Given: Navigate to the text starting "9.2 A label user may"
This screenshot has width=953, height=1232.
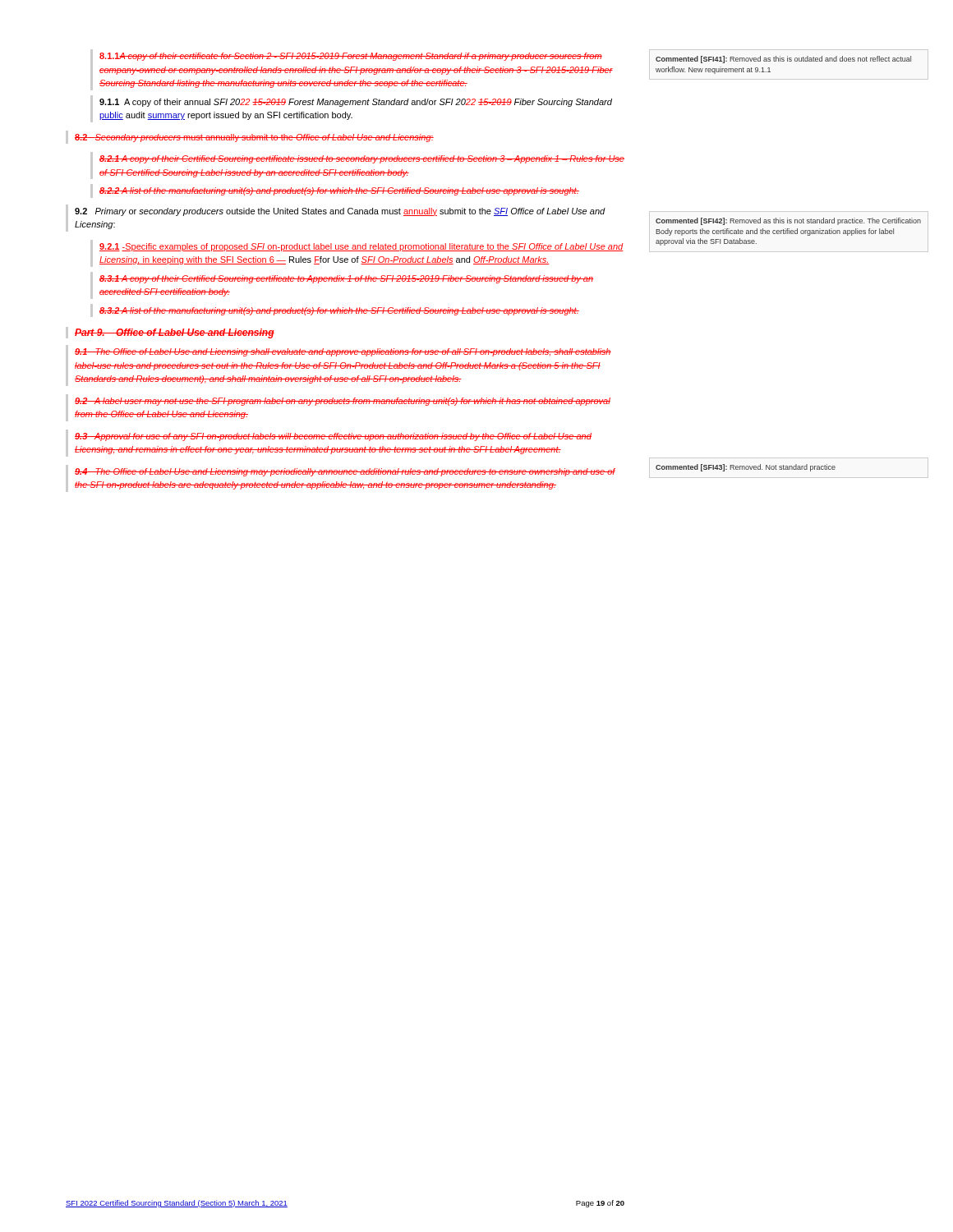Looking at the screenshot, I should pos(342,407).
